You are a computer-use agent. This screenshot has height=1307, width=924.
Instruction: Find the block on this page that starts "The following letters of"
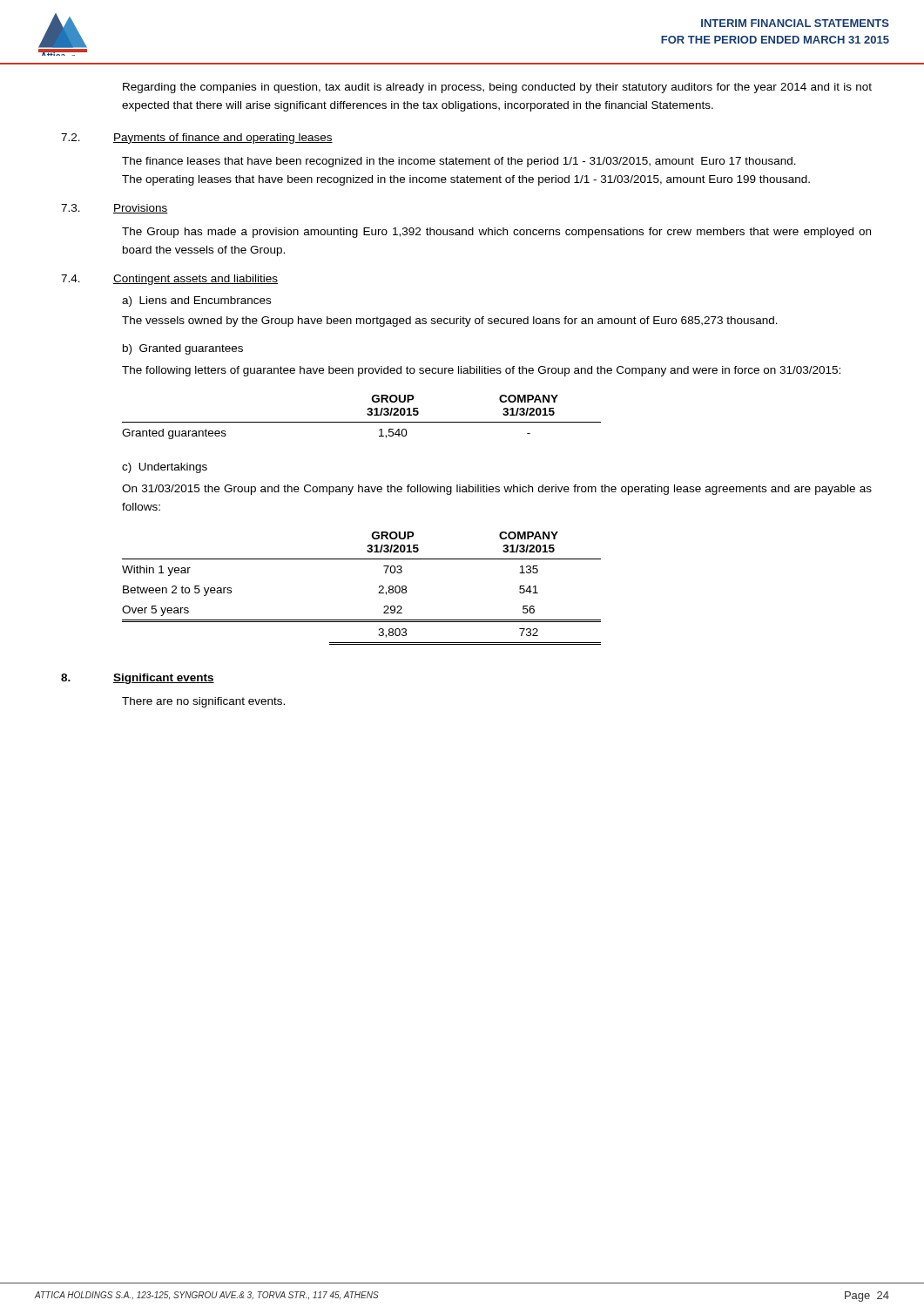(482, 370)
